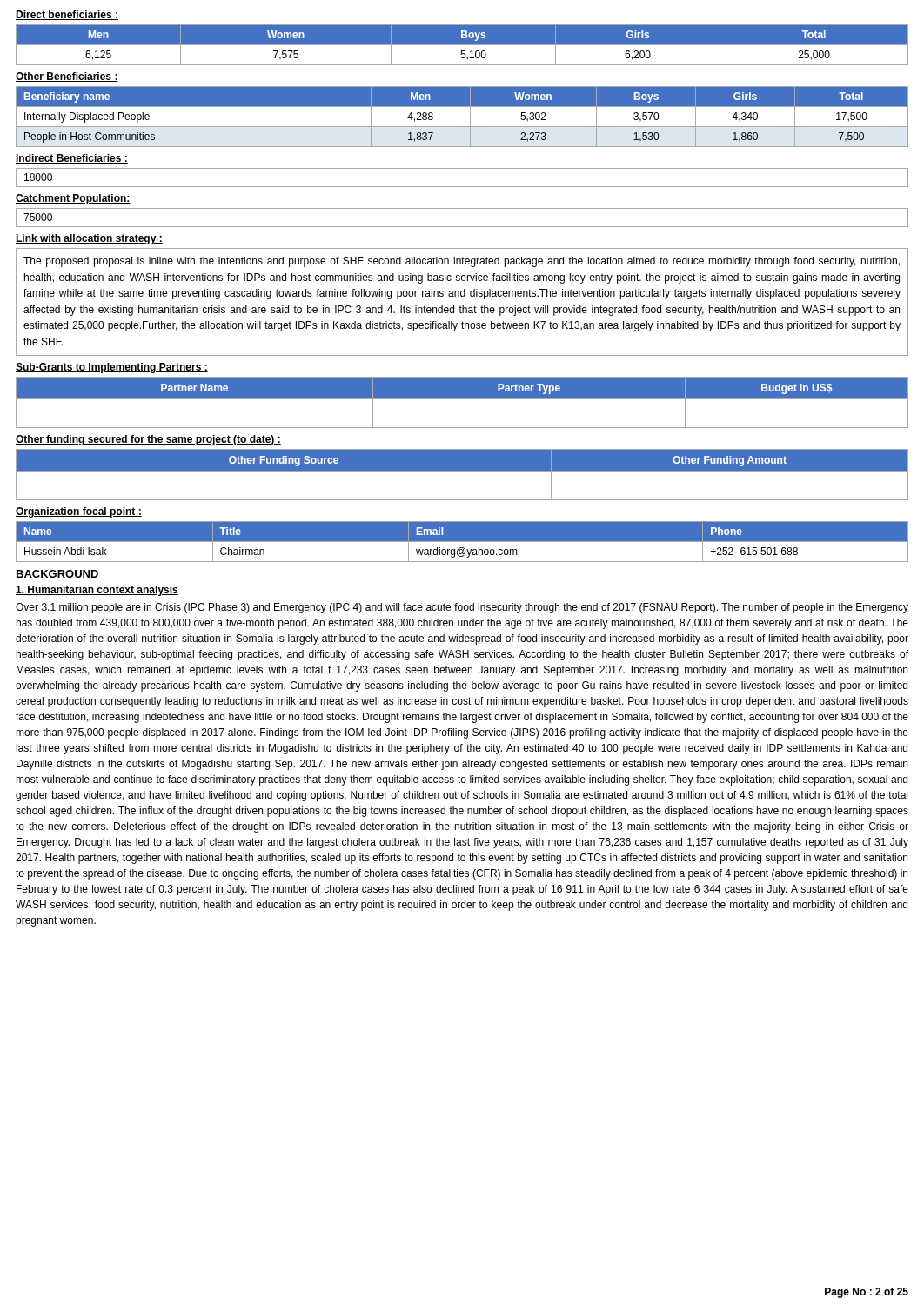Locate the text "Organization focal point :"
Screen dimensions: 1305x924
[462, 511]
